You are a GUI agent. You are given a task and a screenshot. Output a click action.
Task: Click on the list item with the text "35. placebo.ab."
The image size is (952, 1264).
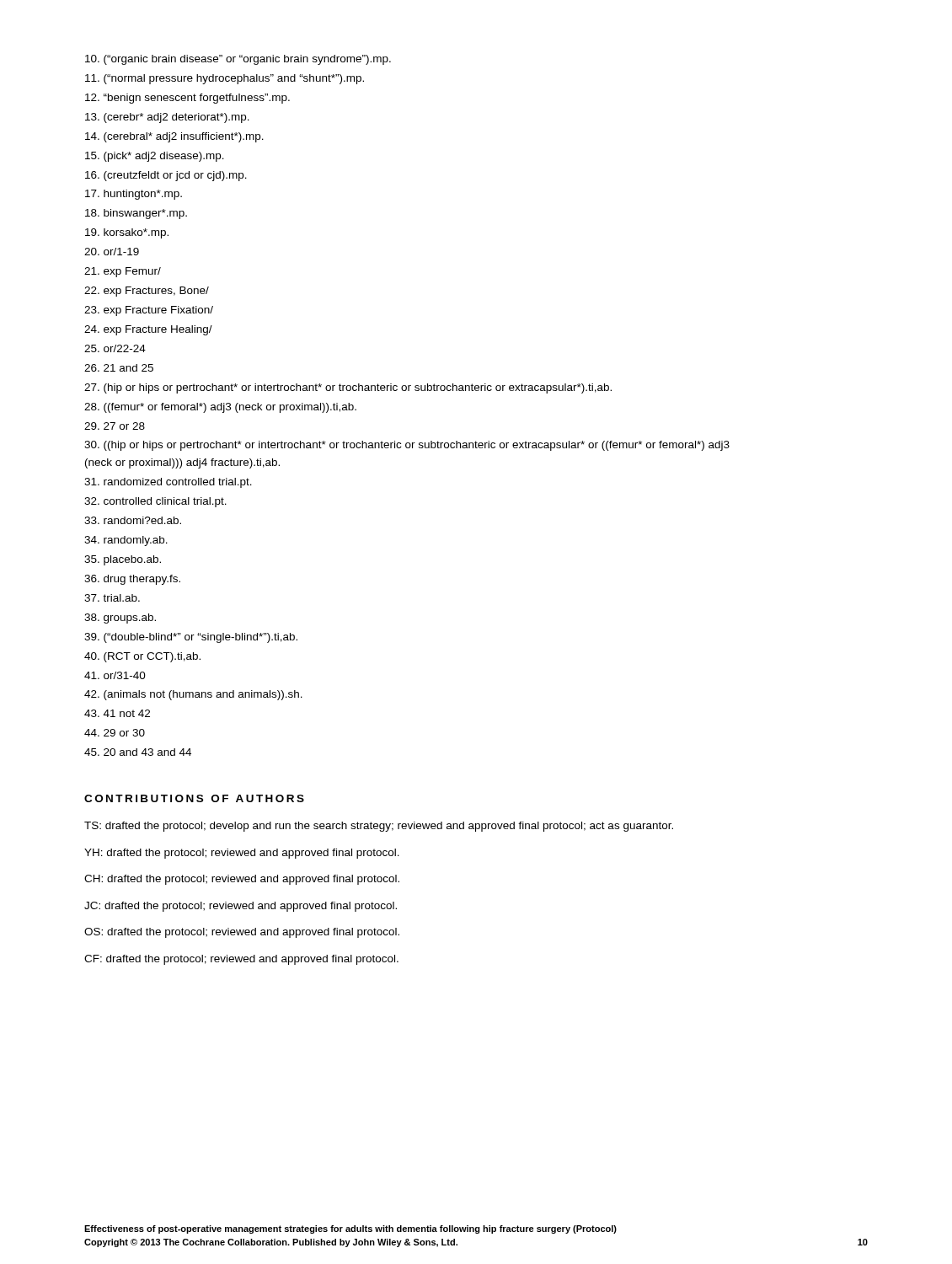point(123,559)
